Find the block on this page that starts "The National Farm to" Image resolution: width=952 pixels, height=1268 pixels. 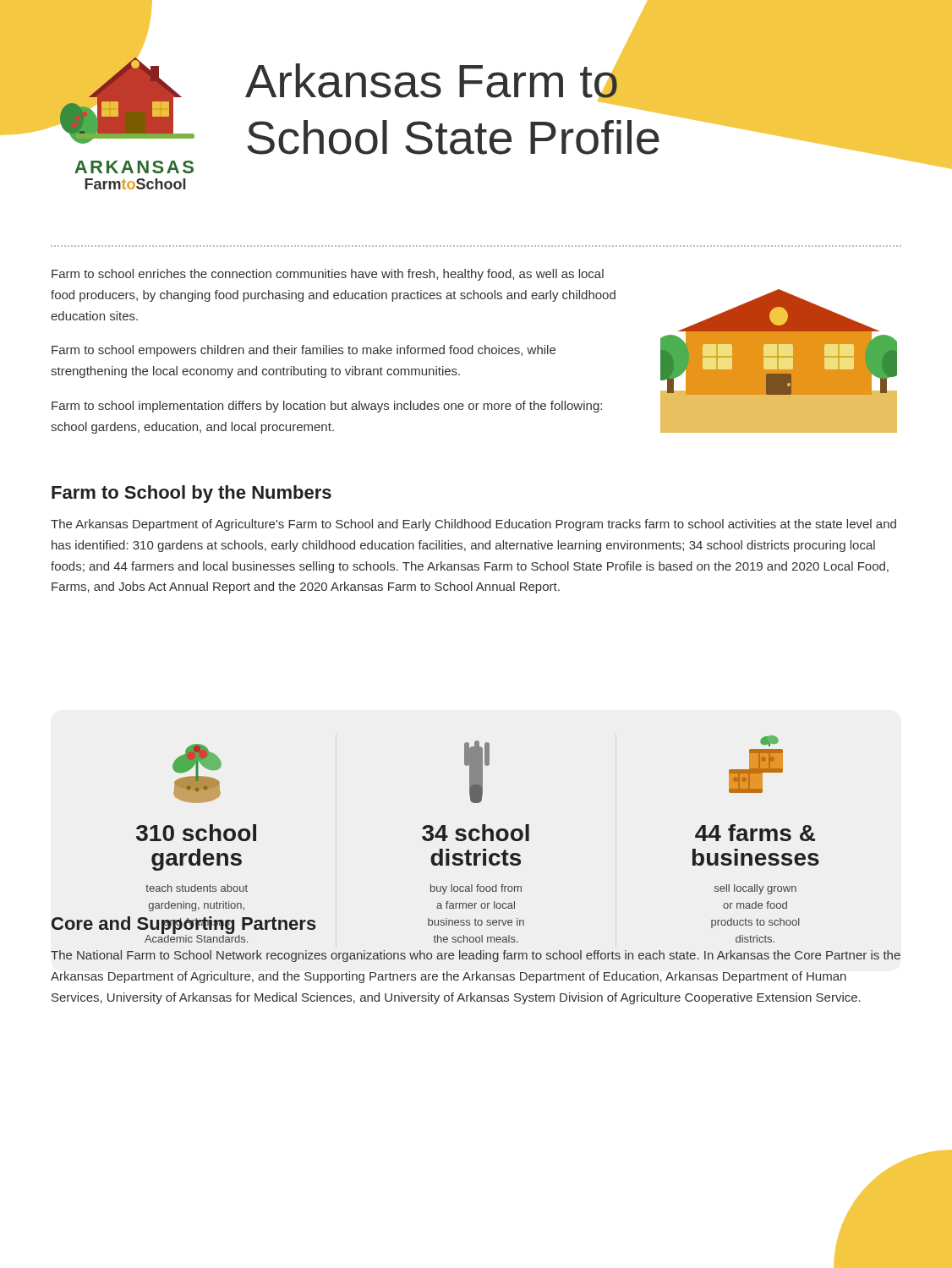click(x=476, y=976)
